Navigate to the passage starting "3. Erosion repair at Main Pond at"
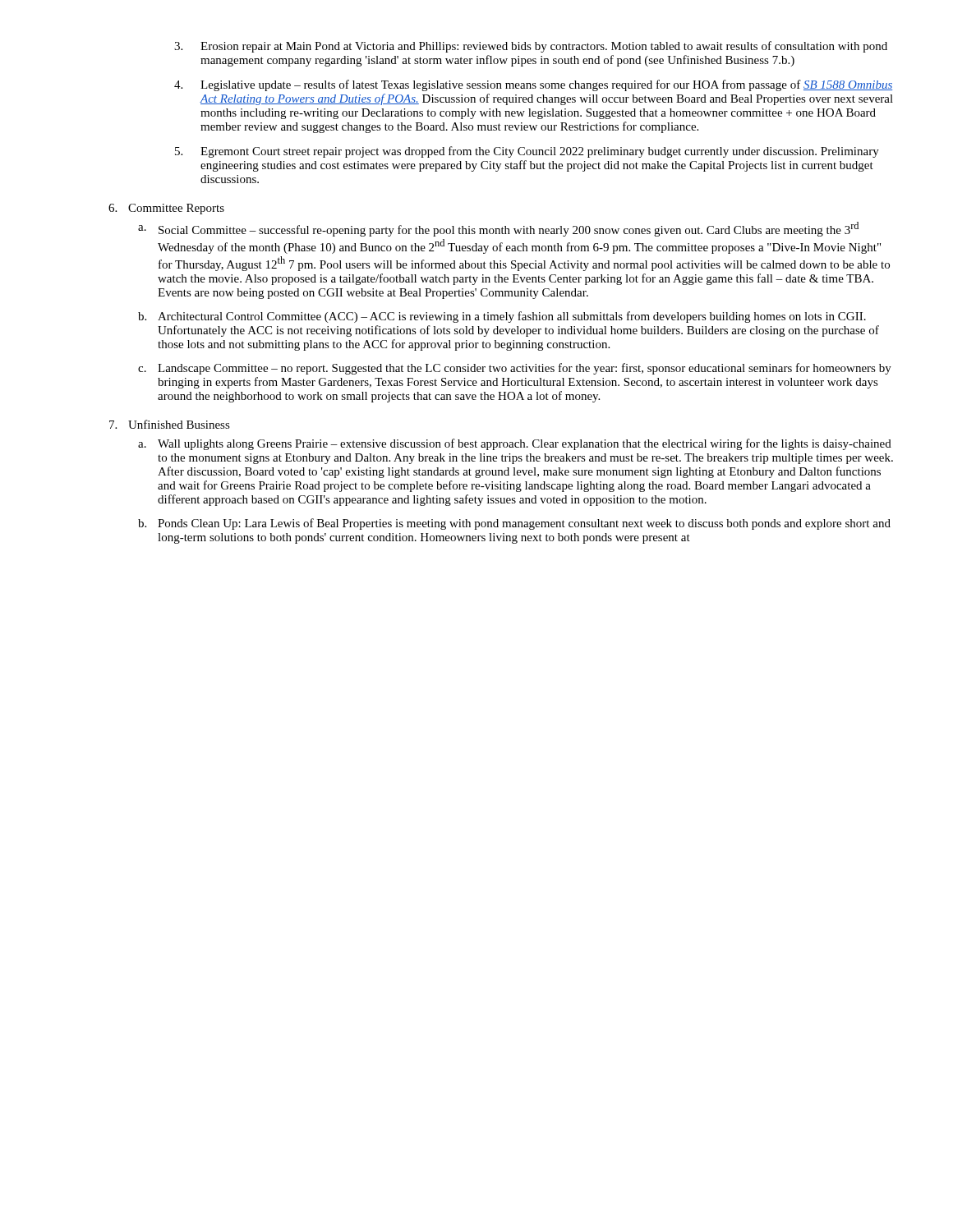This screenshot has width=953, height=1232. [534, 53]
